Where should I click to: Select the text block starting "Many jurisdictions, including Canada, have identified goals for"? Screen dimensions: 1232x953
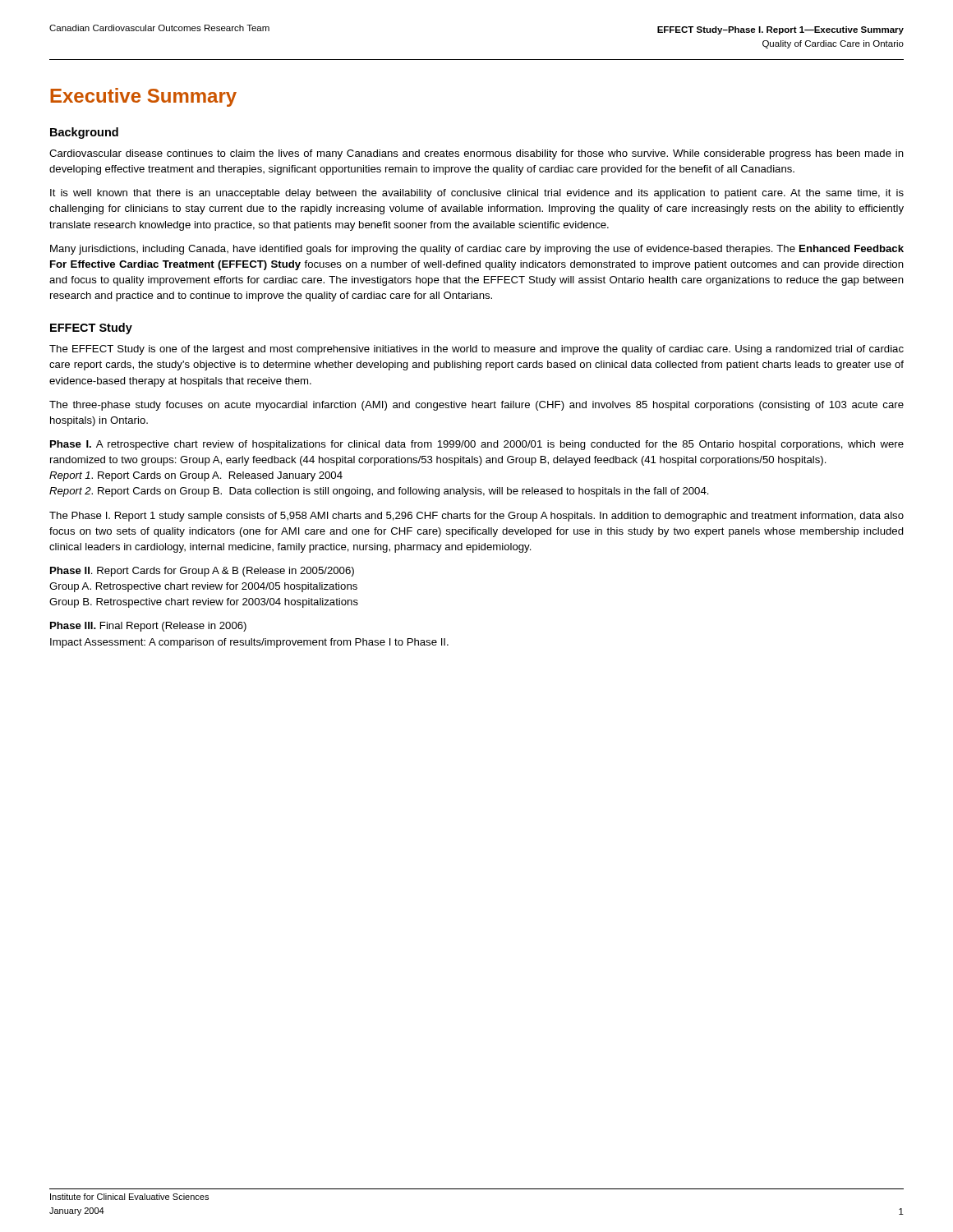[x=476, y=272]
